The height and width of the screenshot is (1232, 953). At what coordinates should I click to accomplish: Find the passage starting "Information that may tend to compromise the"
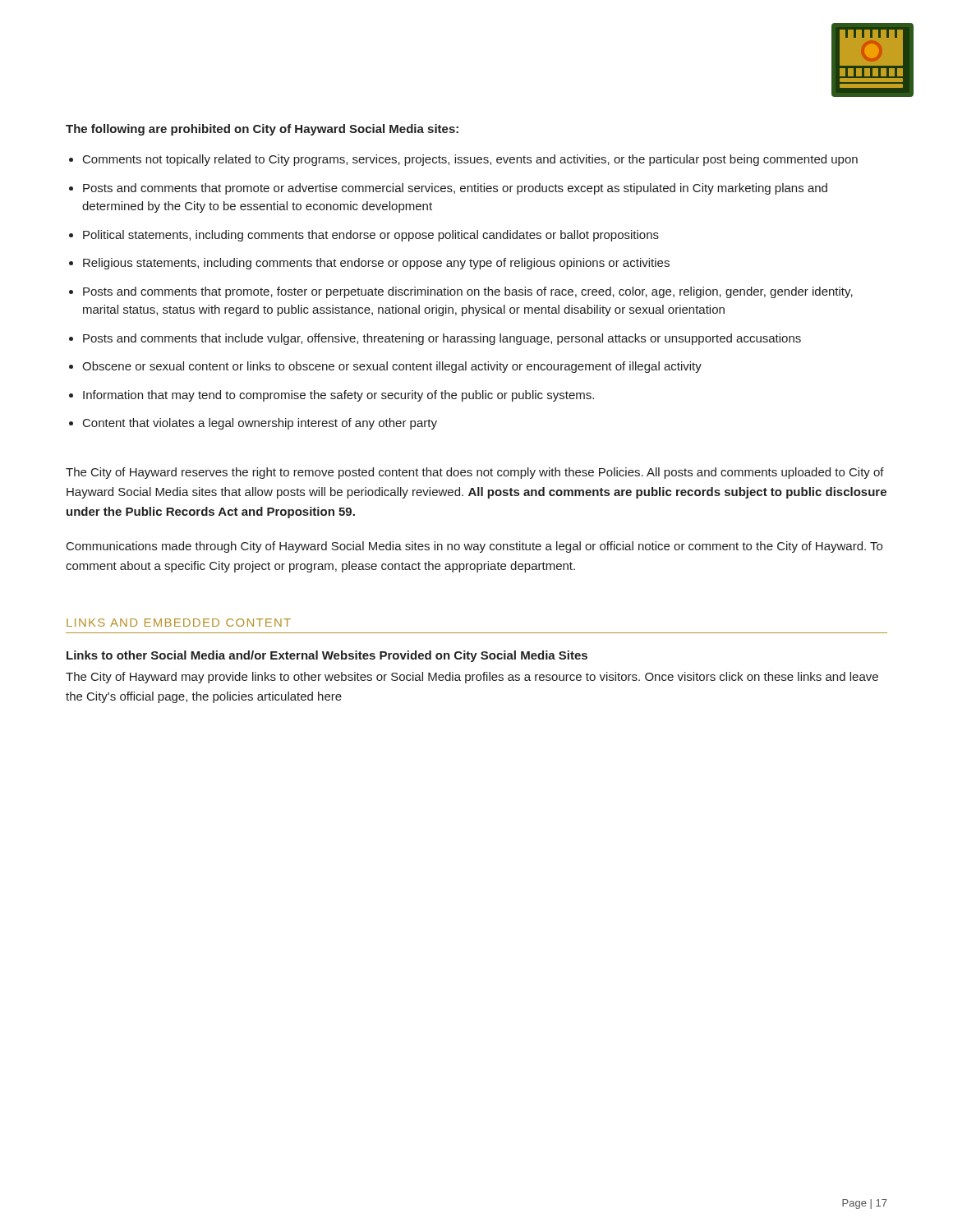(x=339, y=394)
